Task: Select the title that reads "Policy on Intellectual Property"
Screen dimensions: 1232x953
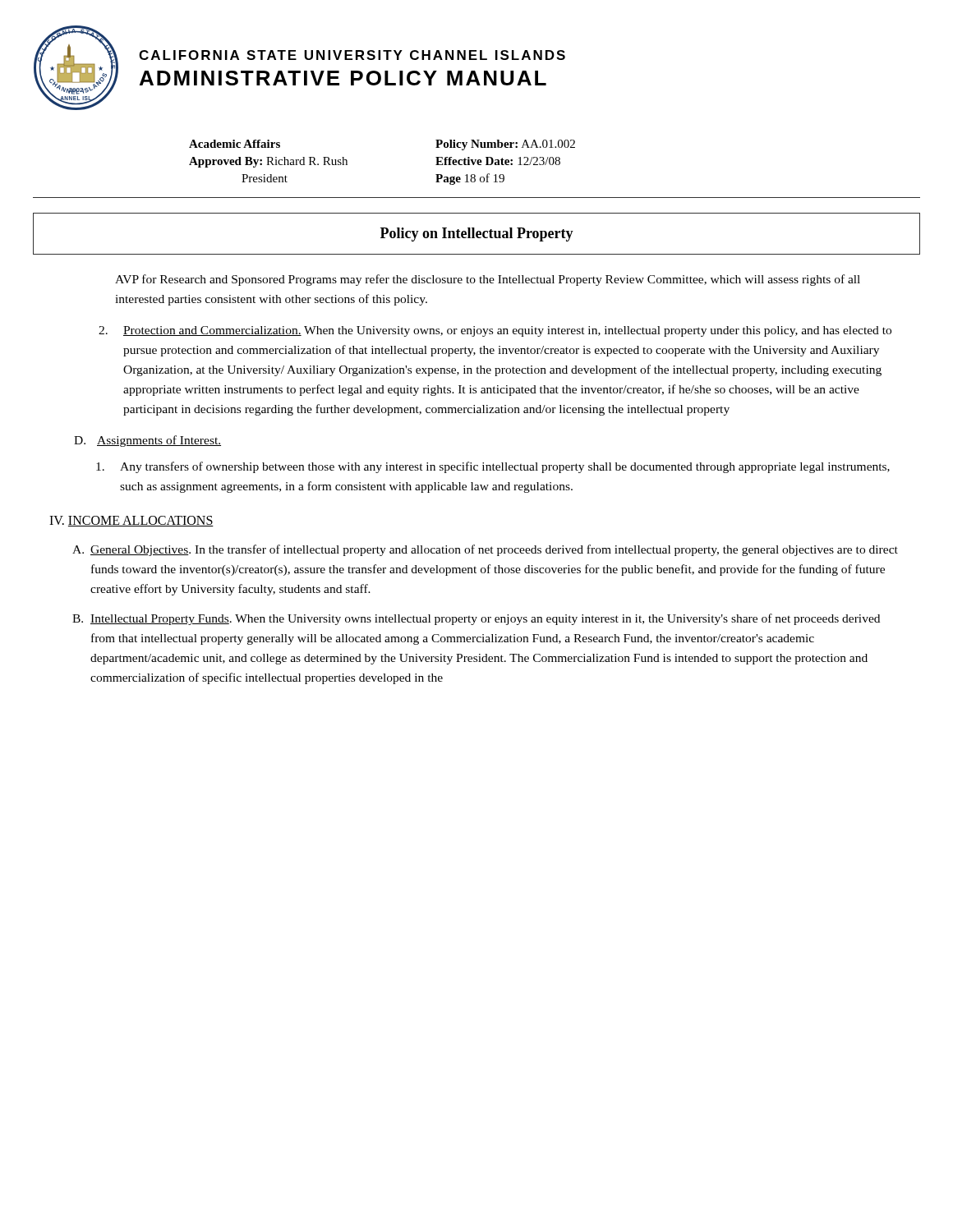Action: [x=476, y=233]
